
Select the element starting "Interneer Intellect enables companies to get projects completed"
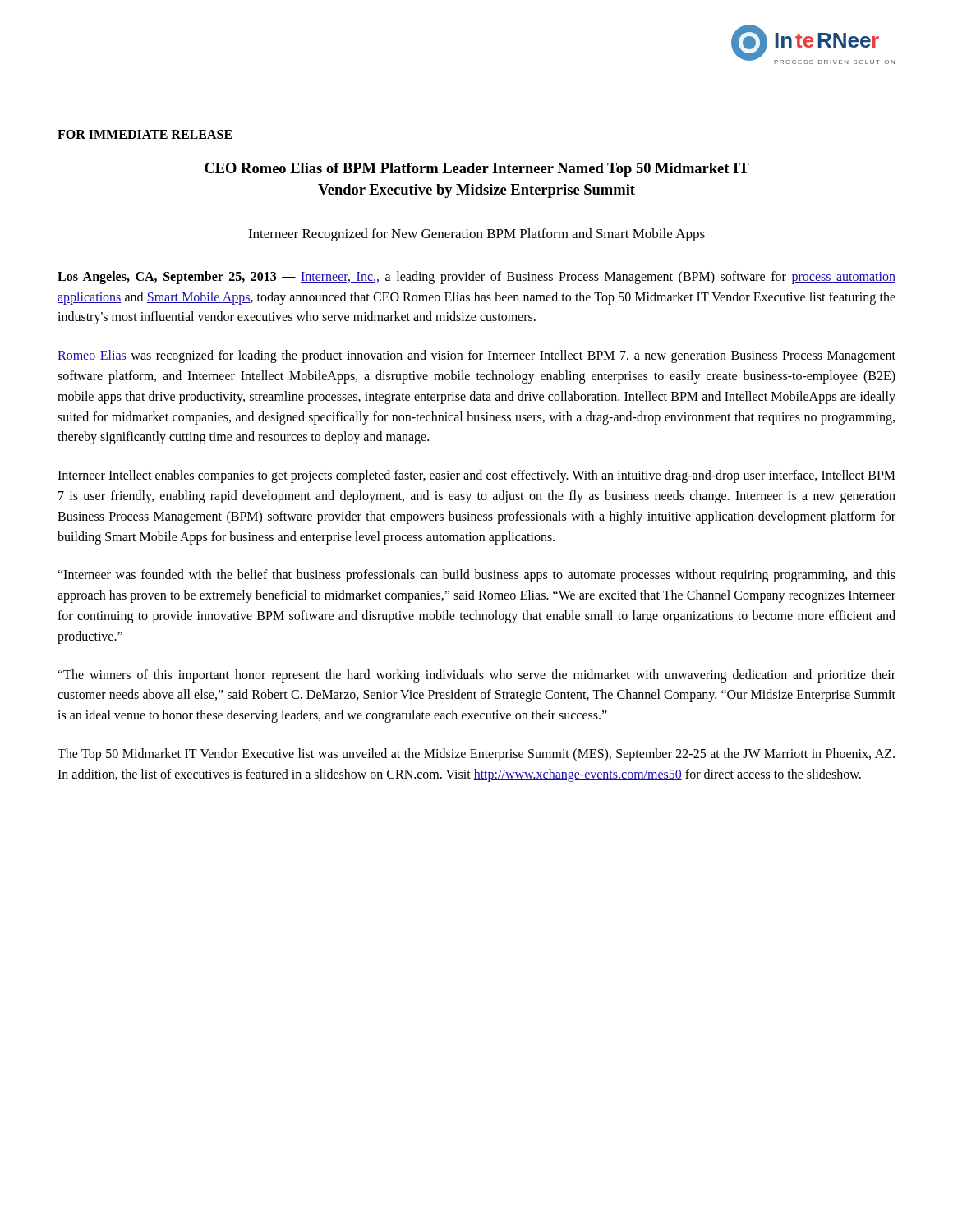(476, 506)
